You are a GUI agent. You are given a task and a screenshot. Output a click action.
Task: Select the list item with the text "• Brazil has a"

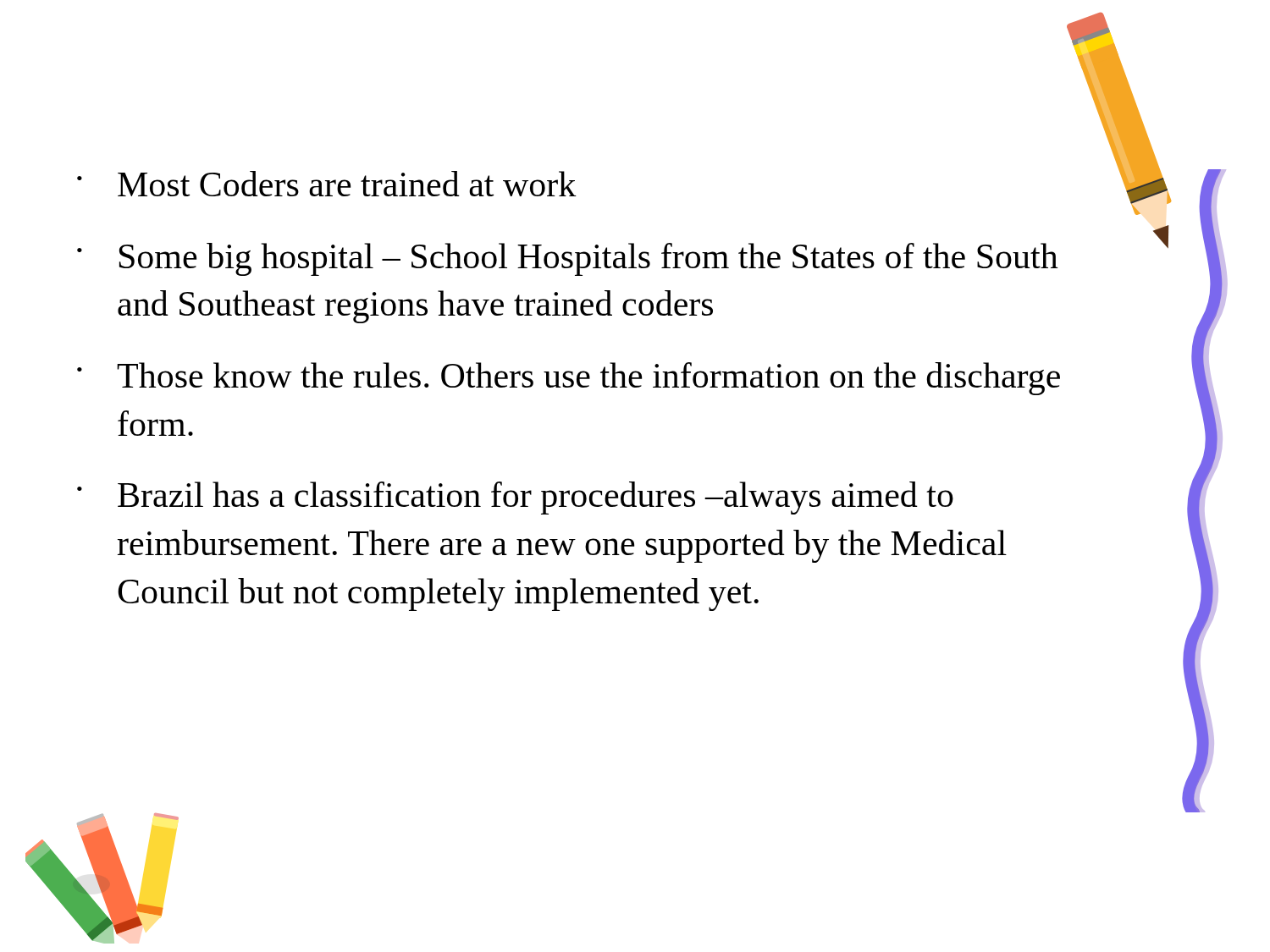(580, 544)
